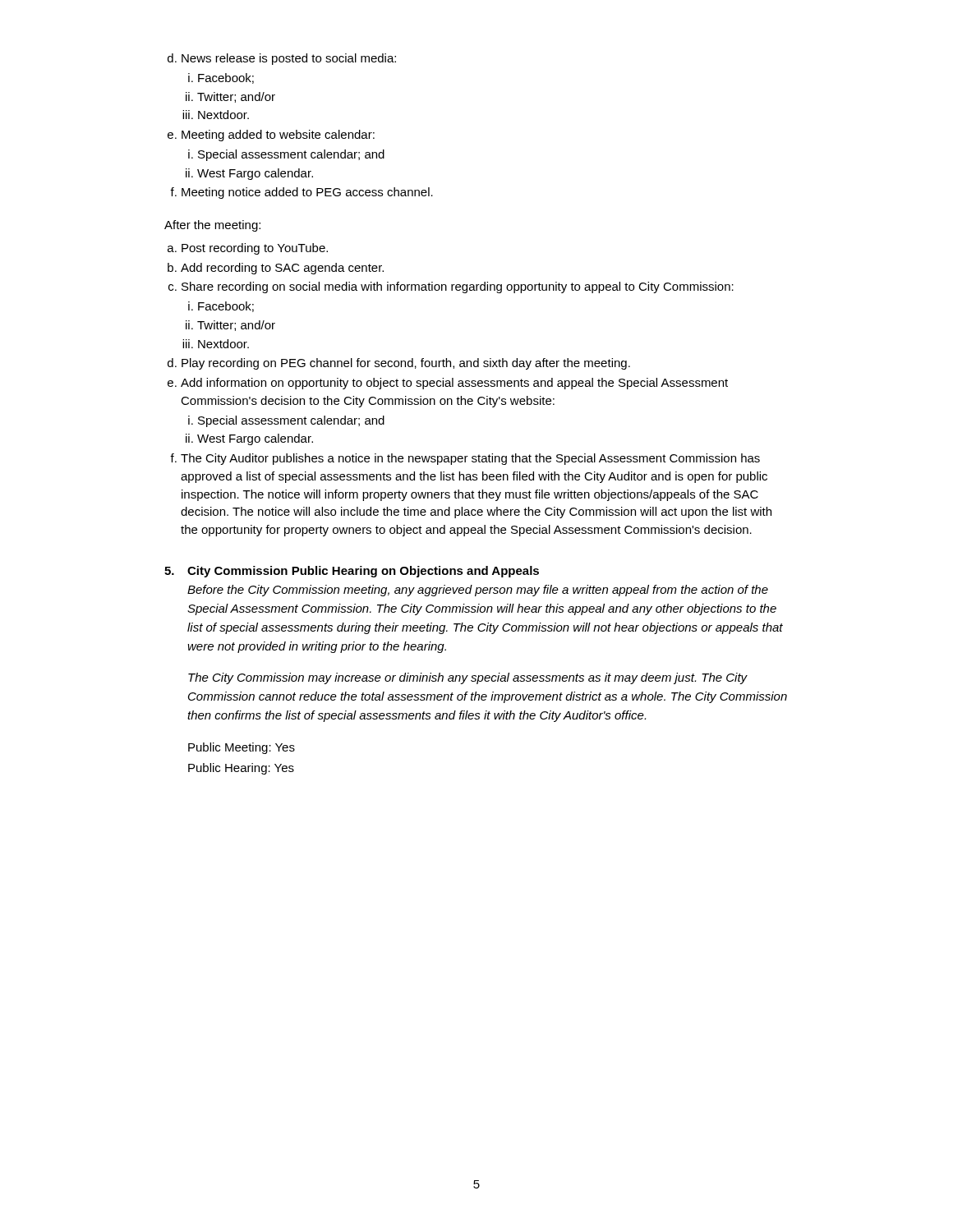Click on the text starting "Public Meeting: Yes Public Hearing: Yes"
Screen dimensions: 1232x953
coord(241,757)
